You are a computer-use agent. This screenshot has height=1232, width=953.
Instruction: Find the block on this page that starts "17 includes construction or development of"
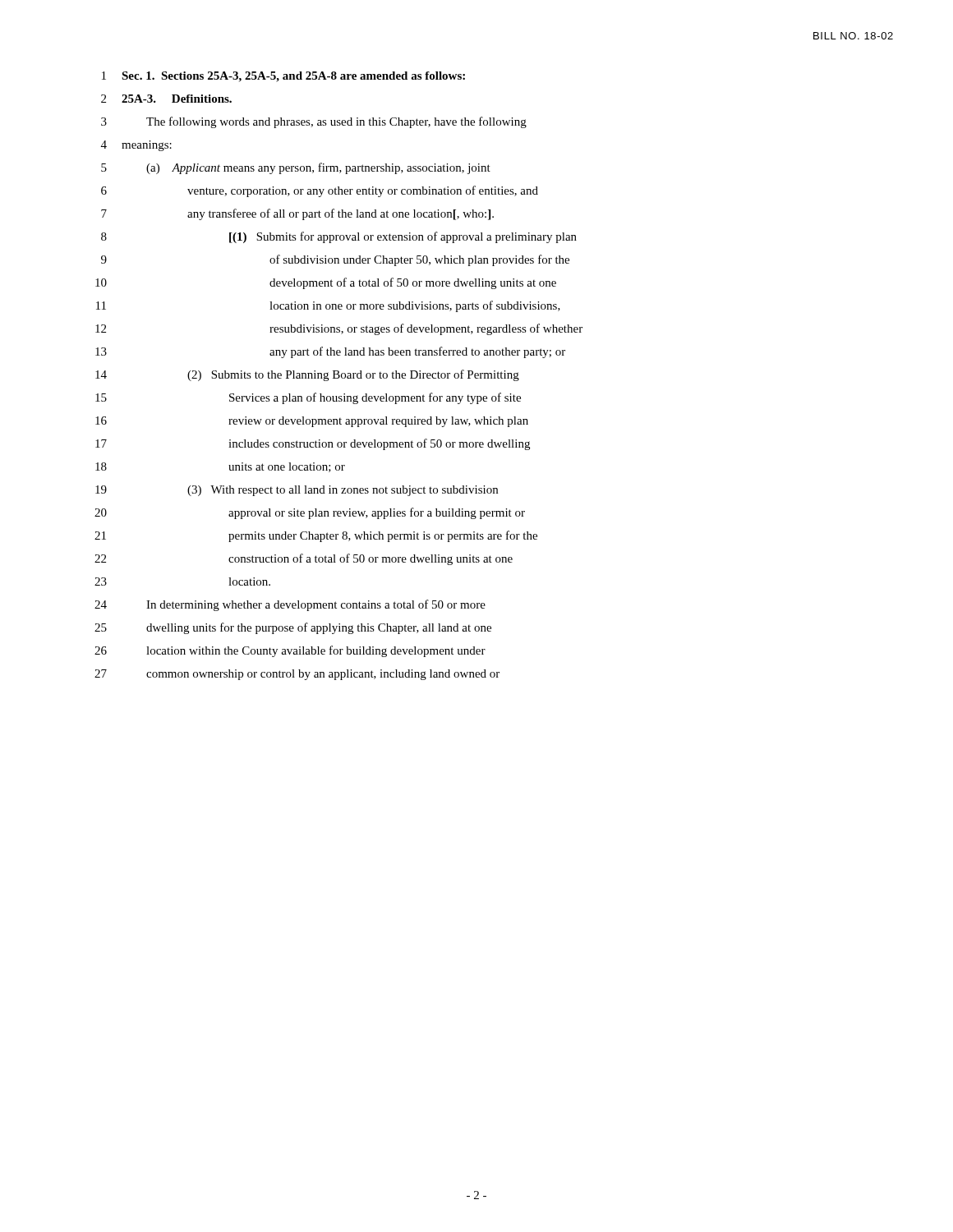(484, 444)
